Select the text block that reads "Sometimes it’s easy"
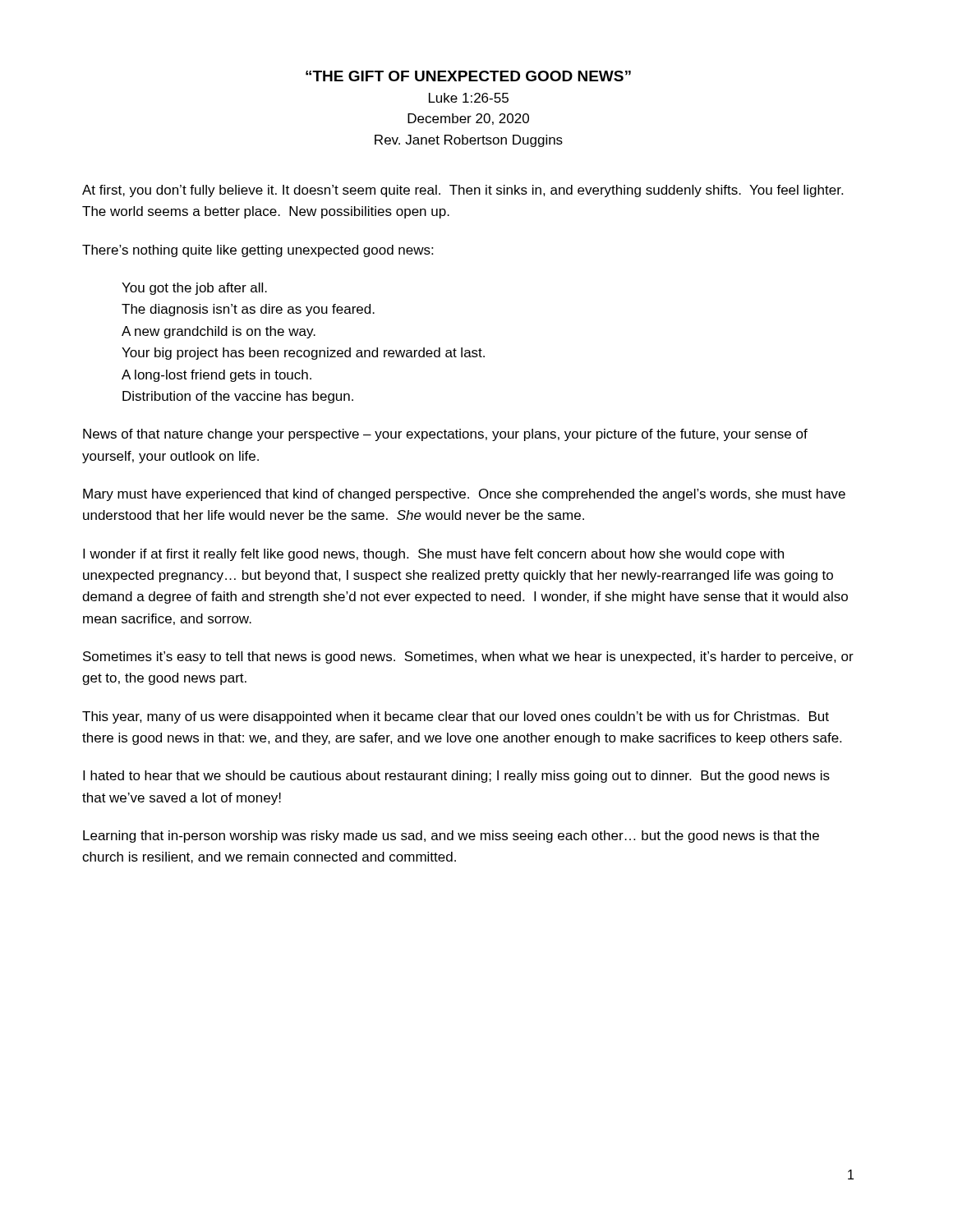 point(468,667)
